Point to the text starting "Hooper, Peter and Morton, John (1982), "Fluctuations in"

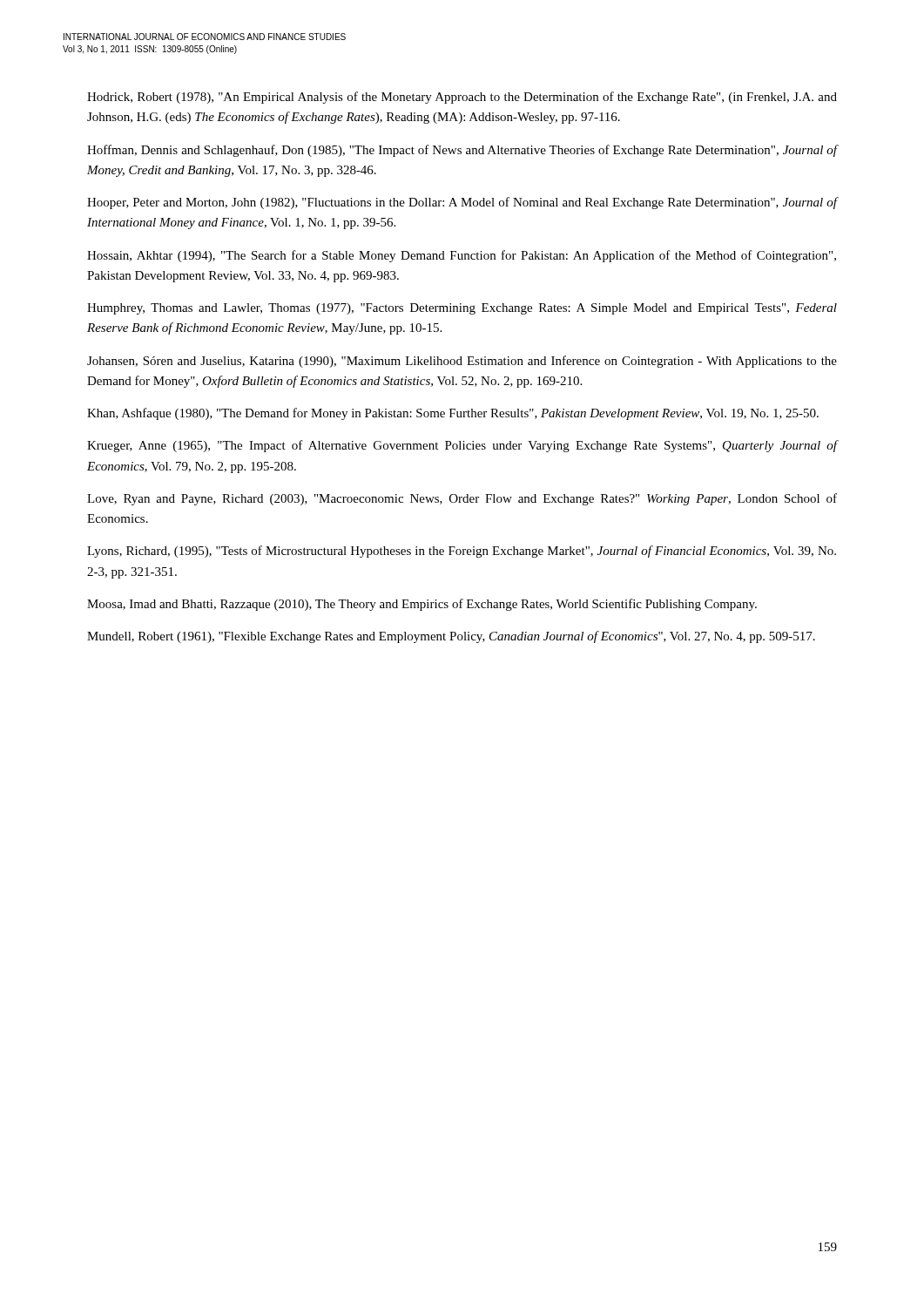[x=462, y=212]
